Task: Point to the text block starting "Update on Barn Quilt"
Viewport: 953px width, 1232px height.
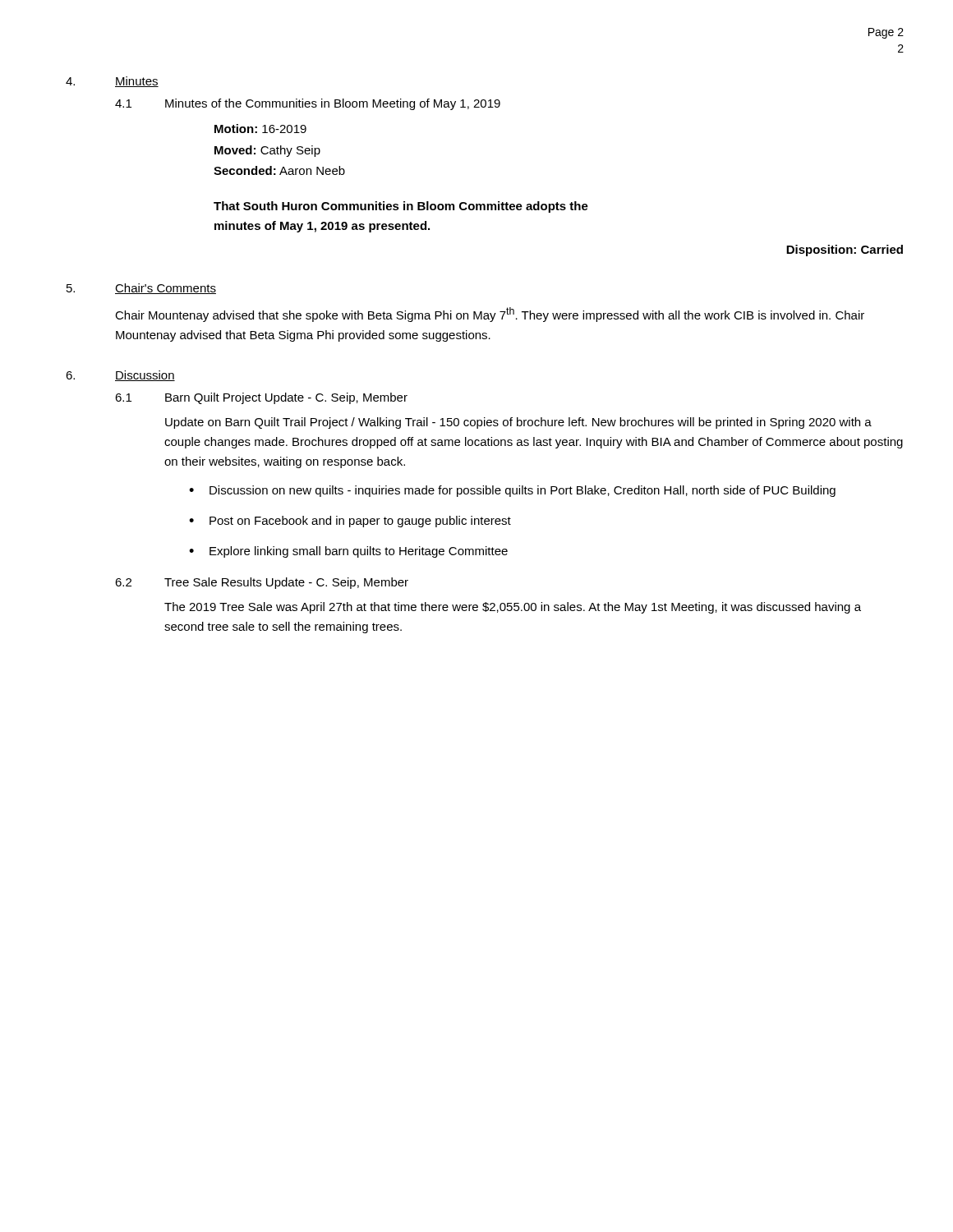Action: tap(534, 441)
